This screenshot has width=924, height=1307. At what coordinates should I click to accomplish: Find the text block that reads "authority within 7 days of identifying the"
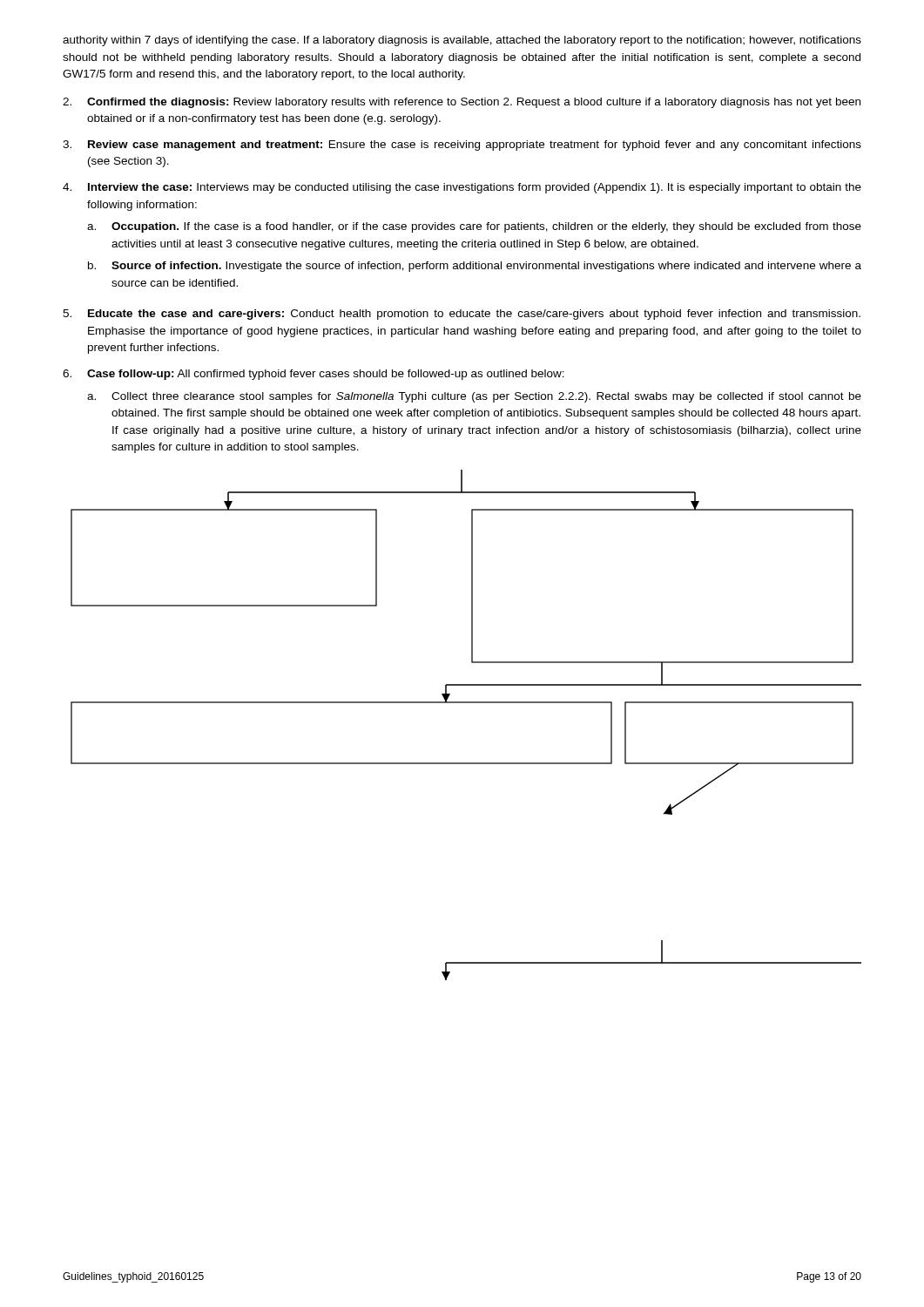(462, 57)
